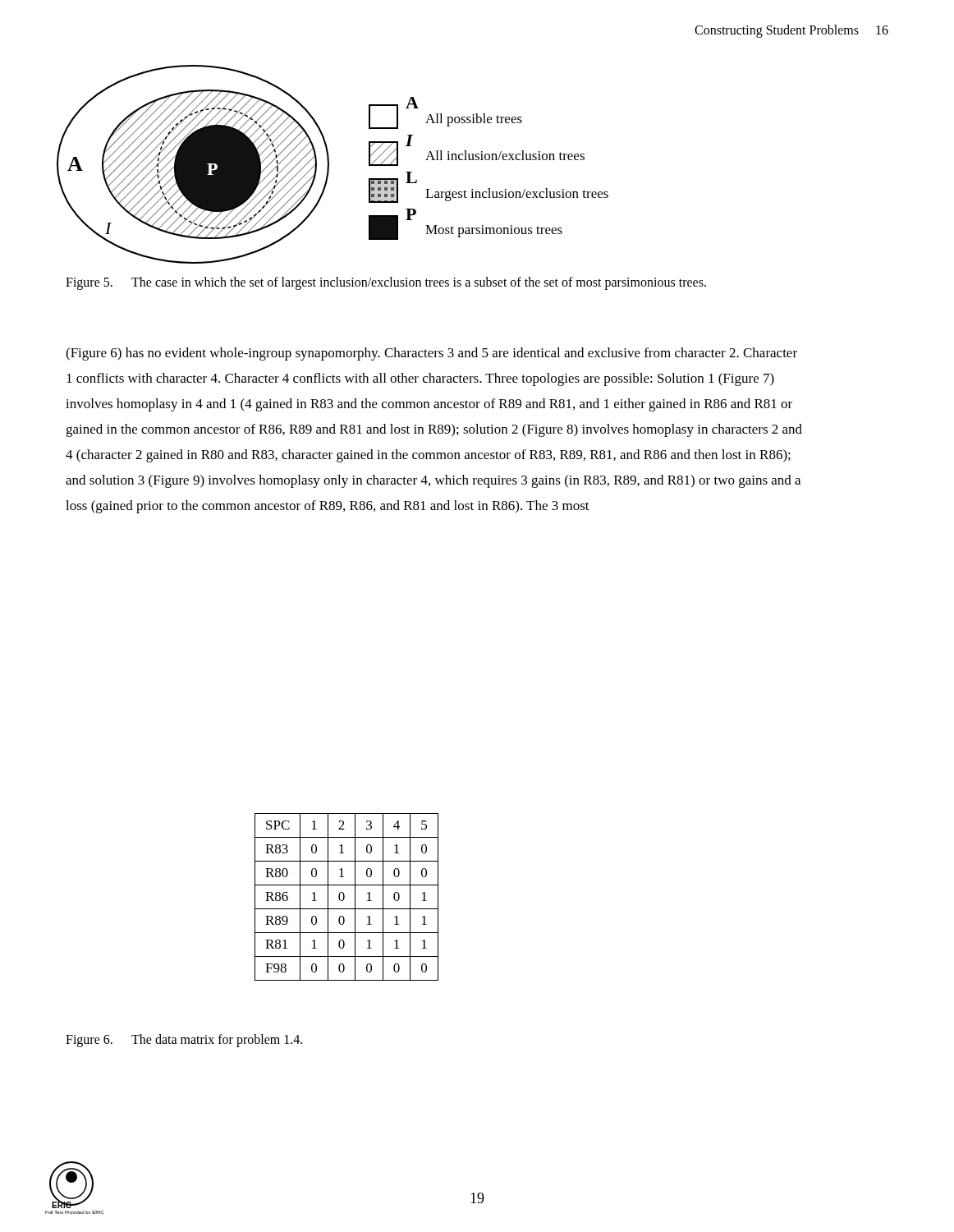Find the logo
Image resolution: width=954 pixels, height=1232 pixels.
pos(76,1187)
